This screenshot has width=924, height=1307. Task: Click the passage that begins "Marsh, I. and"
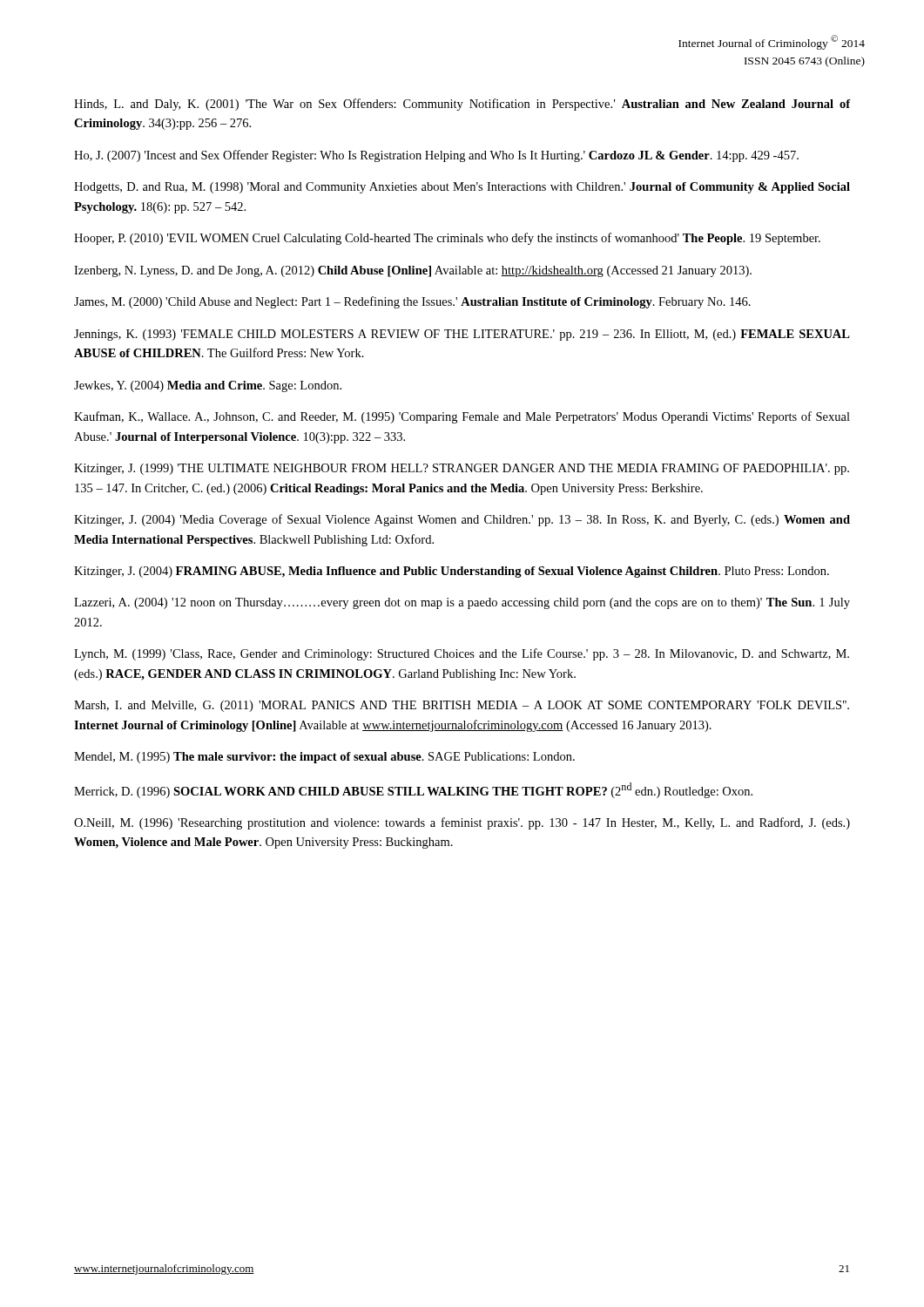(462, 715)
